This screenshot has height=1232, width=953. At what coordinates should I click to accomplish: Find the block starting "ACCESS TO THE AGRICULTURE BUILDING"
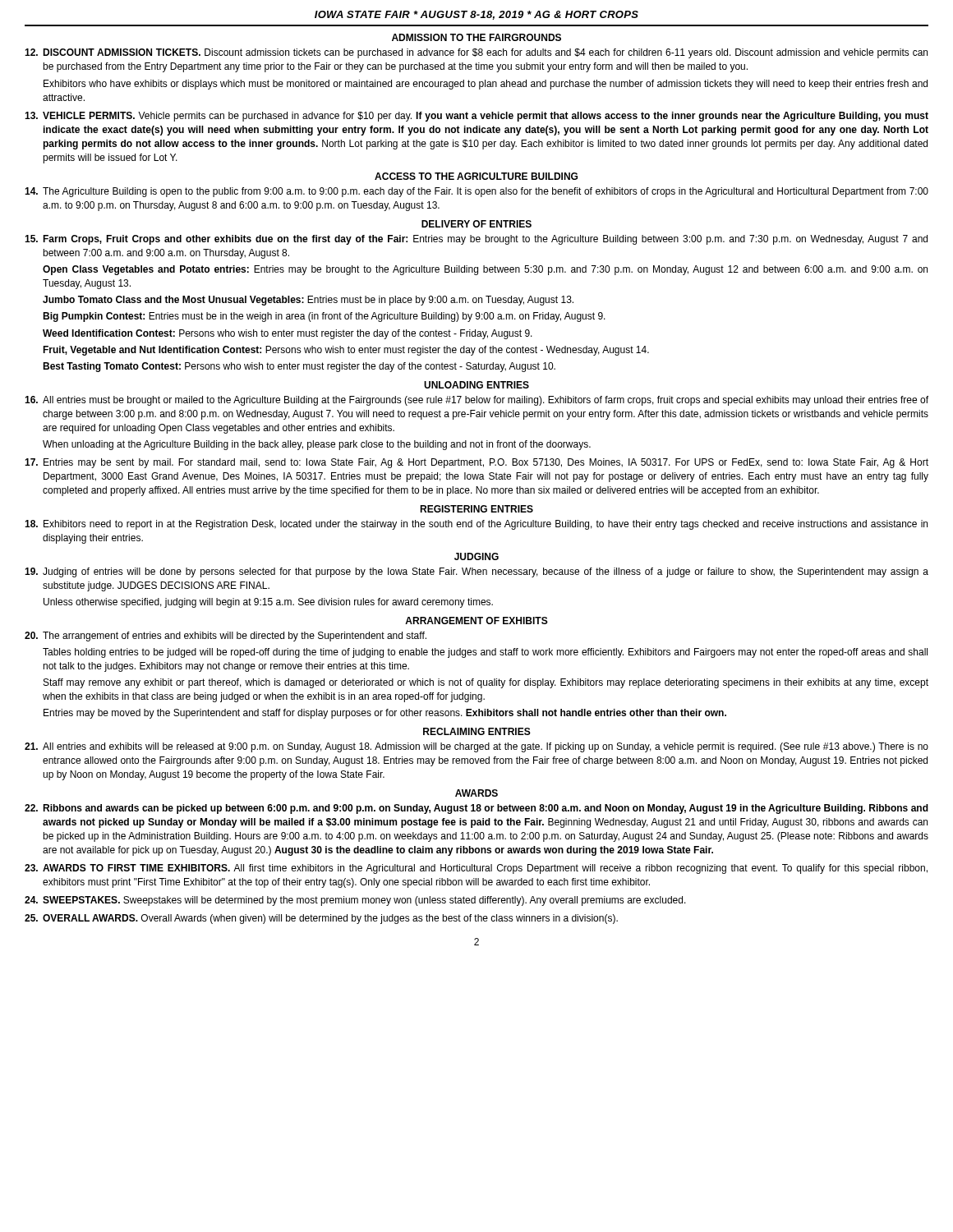pos(476,177)
